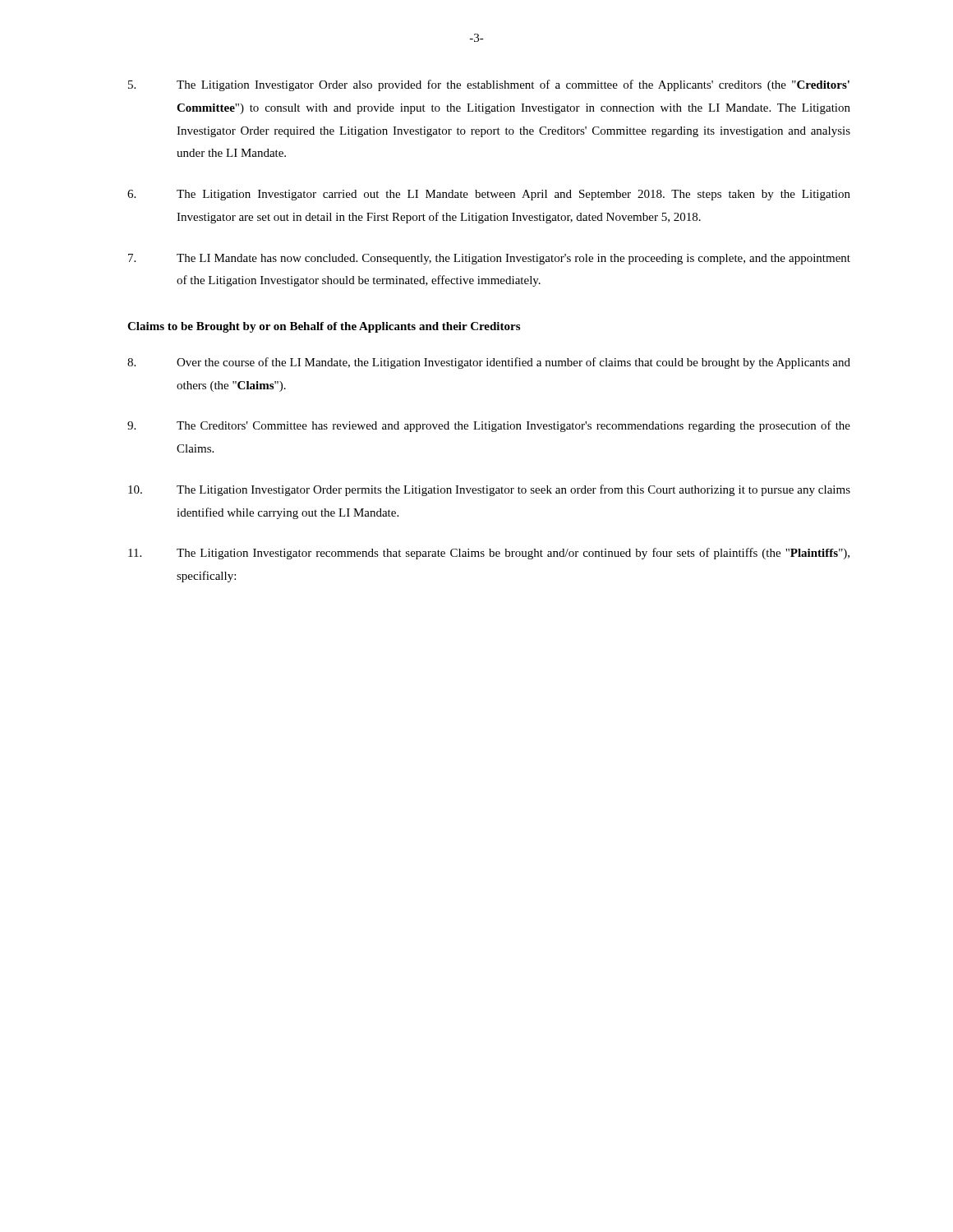Locate the text block with the text "The Litigation Investigator Order also provided for the"

(491, 120)
